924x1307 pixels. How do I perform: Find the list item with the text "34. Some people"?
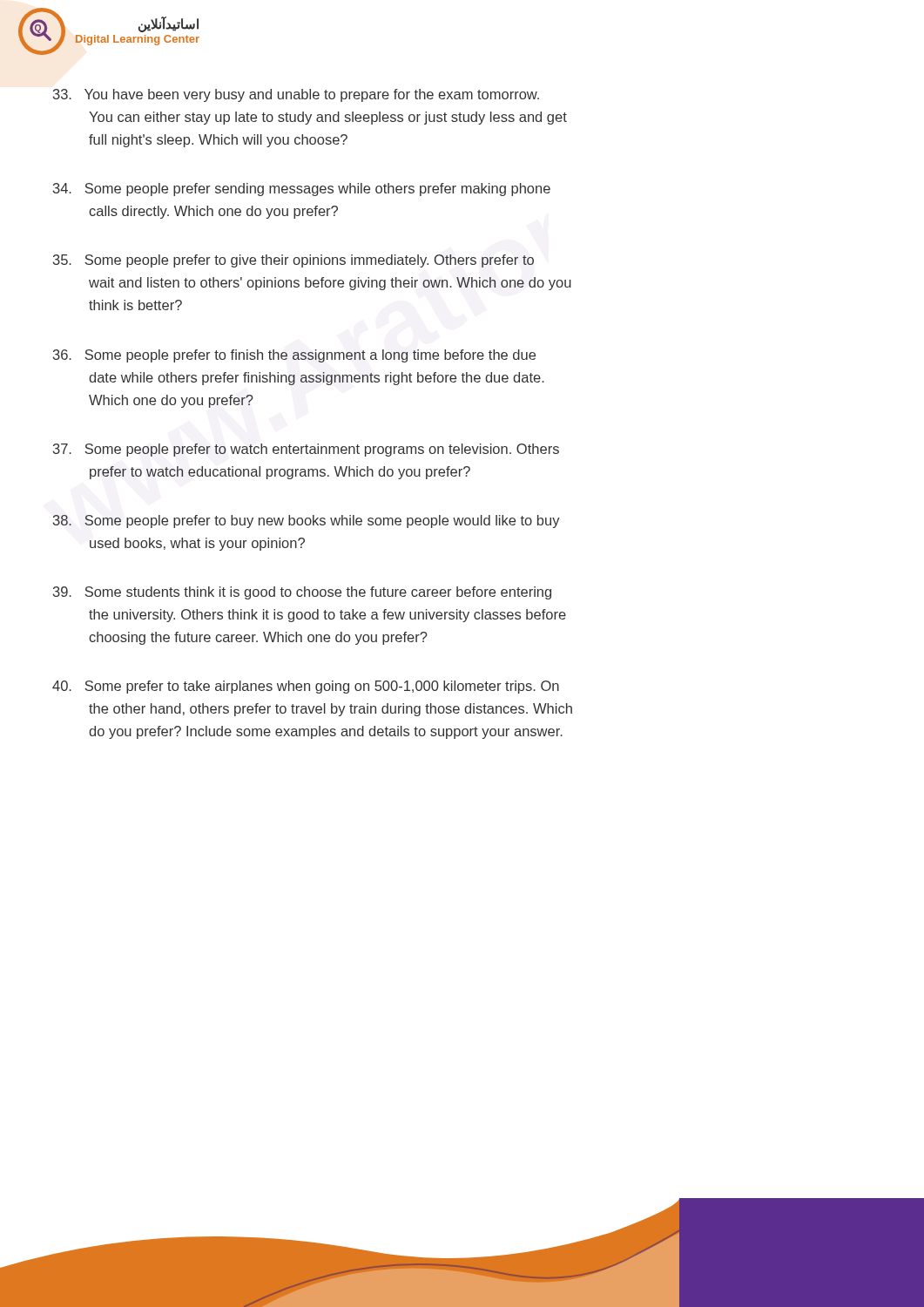coord(464,201)
